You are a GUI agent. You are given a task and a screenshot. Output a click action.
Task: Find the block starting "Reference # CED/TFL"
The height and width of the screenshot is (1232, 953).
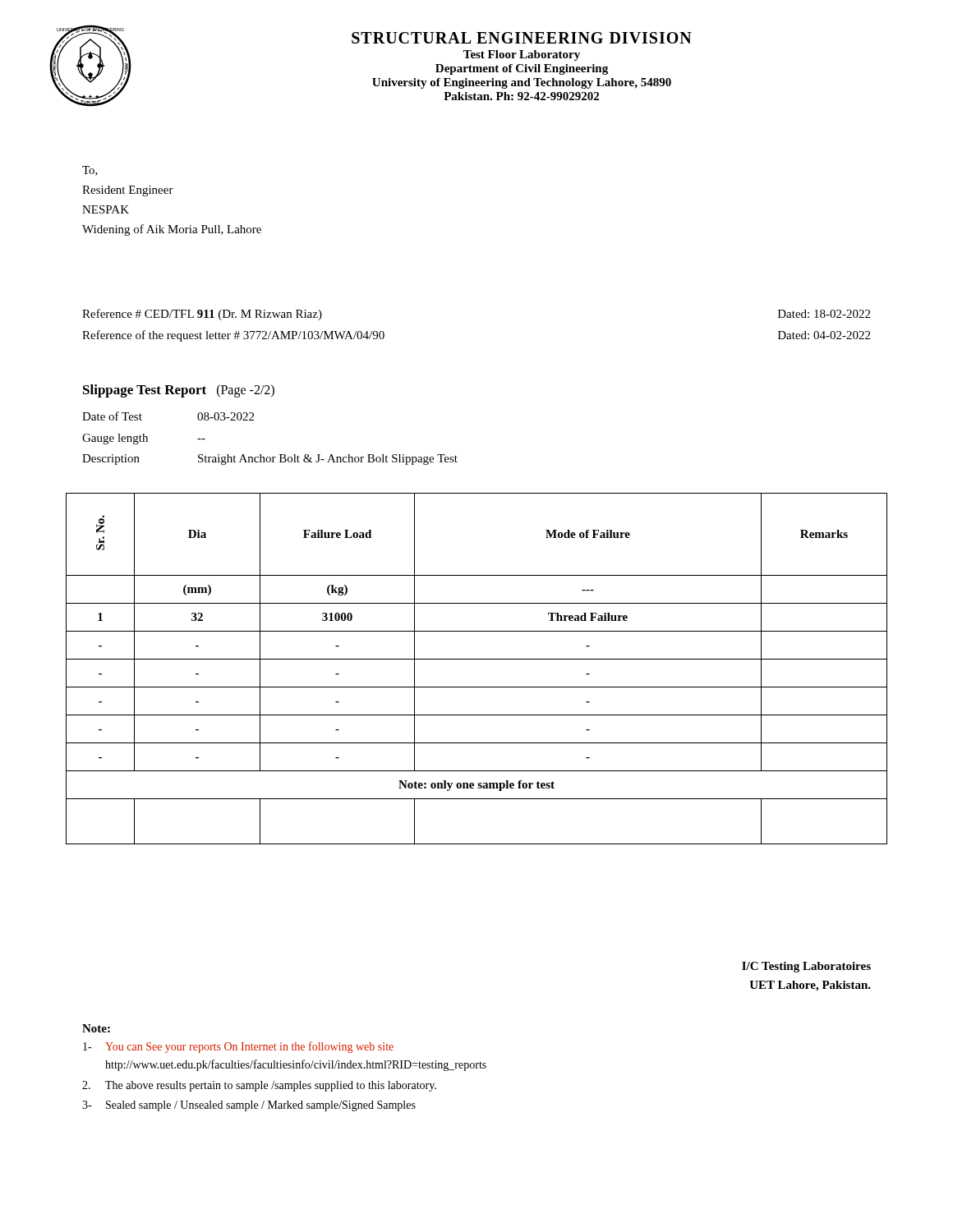pos(200,314)
